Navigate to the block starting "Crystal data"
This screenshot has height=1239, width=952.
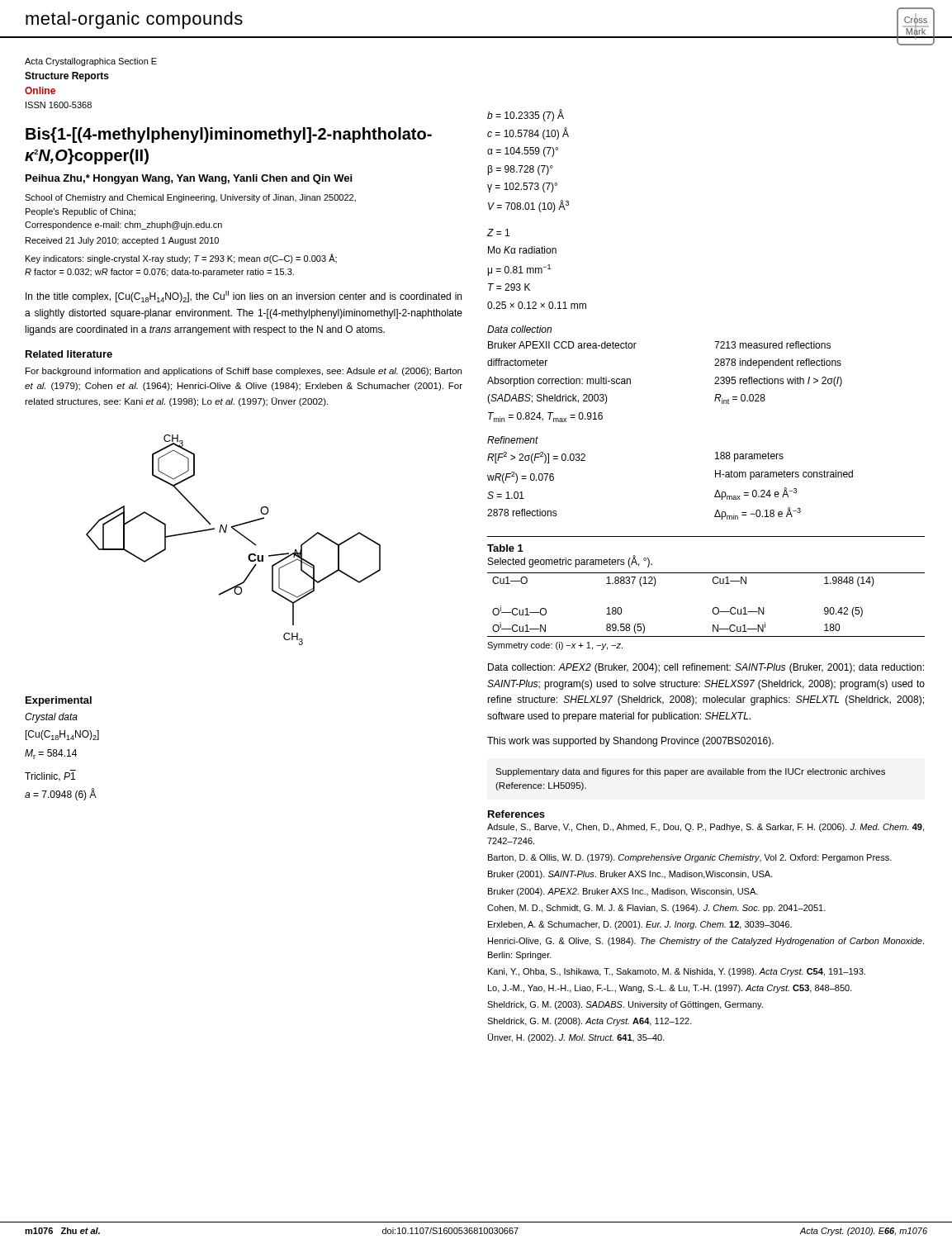pos(51,717)
